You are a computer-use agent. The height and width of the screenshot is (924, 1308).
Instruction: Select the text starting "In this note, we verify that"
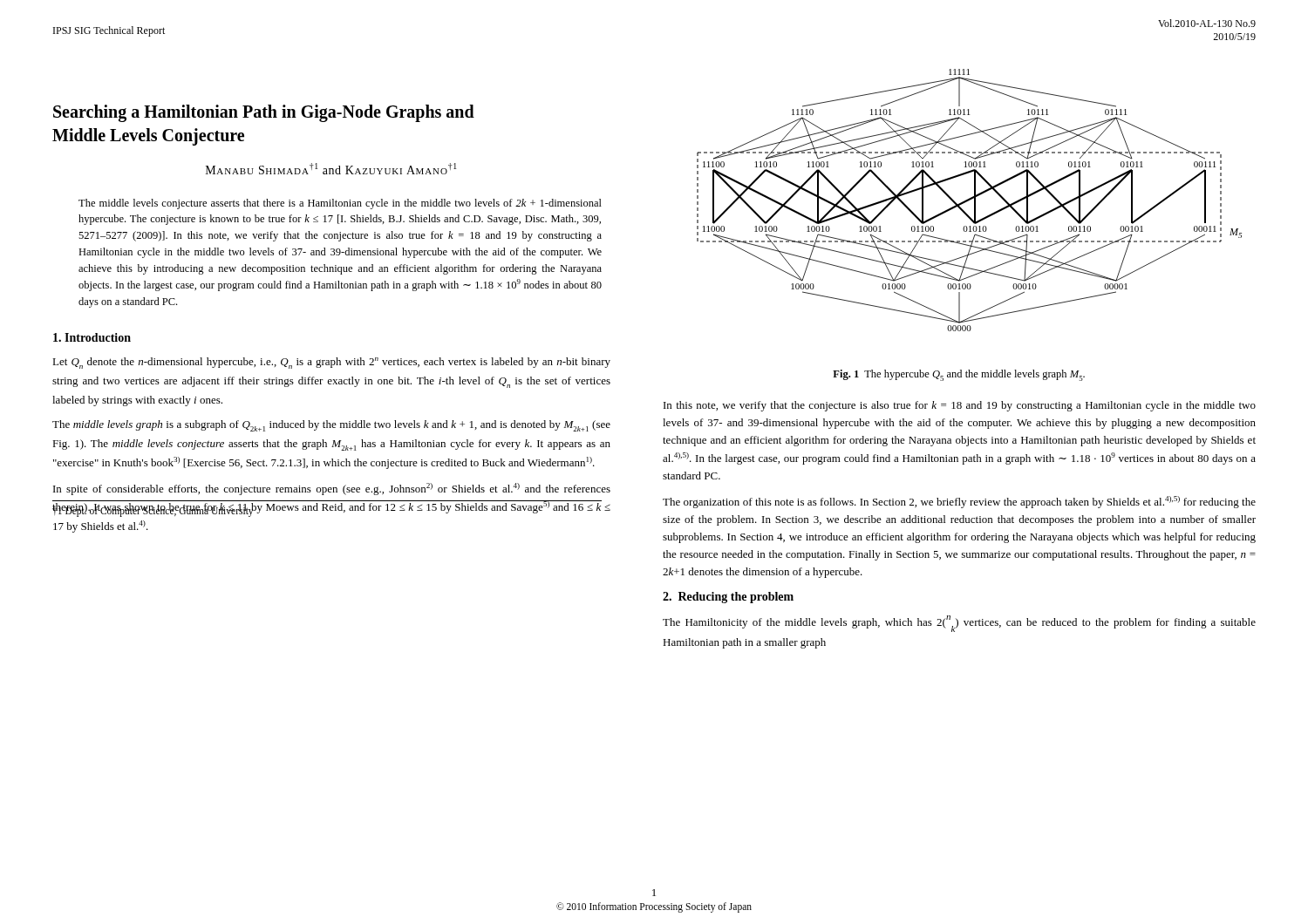tap(959, 440)
